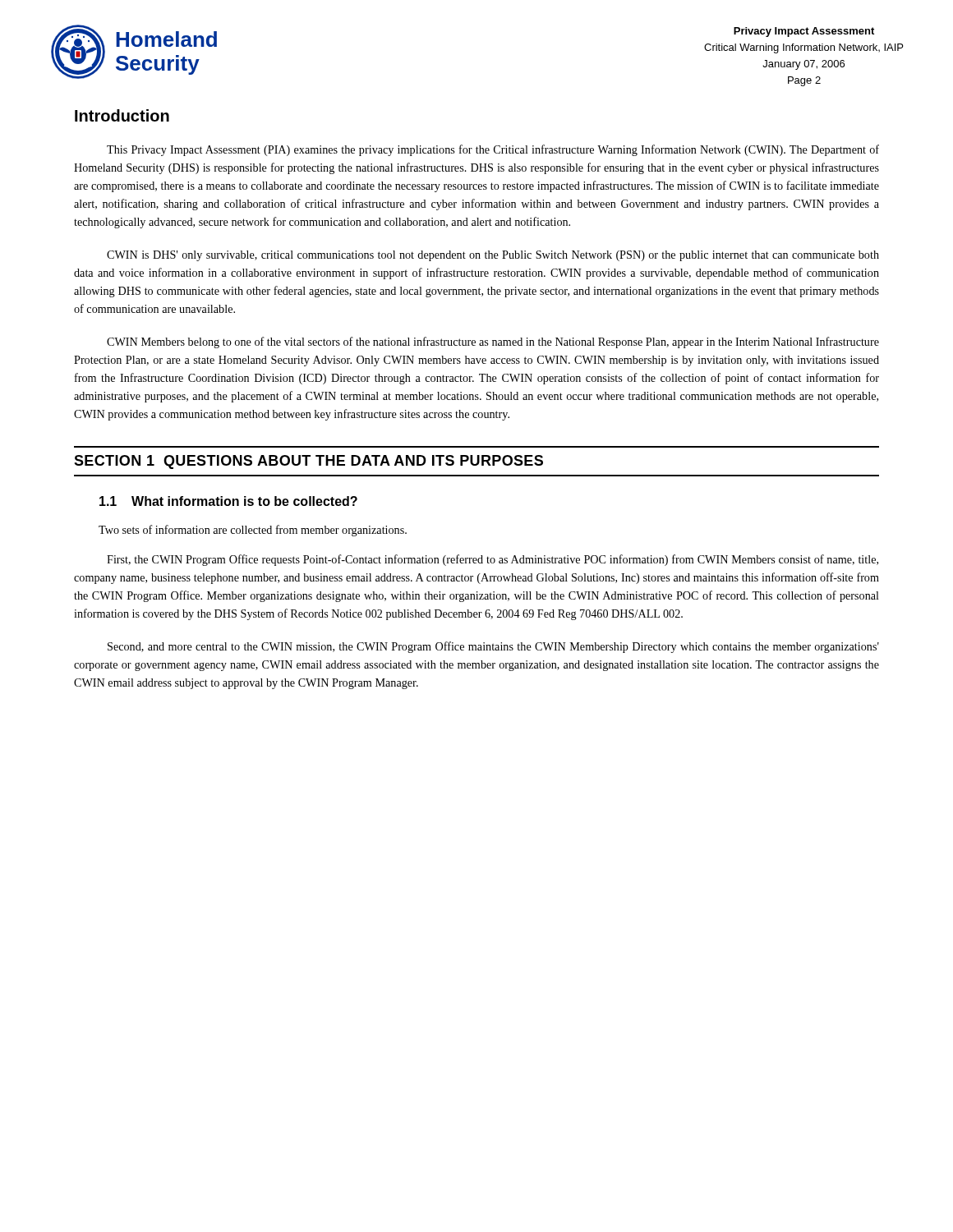Image resolution: width=953 pixels, height=1232 pixels.
Task: Click the passage that begins "Two sets of information are"
Action: pyautogui.click(x=253, y=530)
